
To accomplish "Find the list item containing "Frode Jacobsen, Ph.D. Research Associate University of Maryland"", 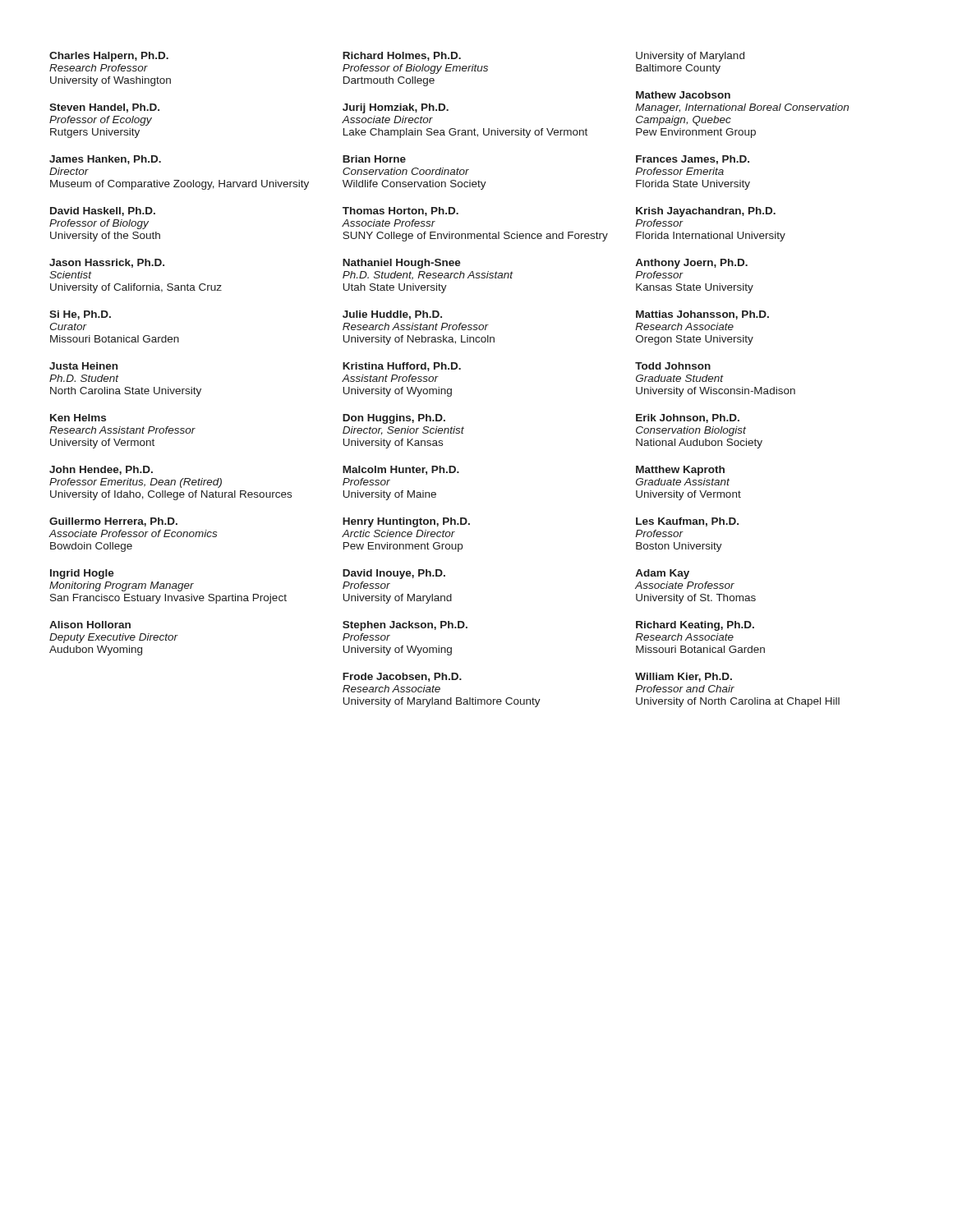I will [476, 689].
